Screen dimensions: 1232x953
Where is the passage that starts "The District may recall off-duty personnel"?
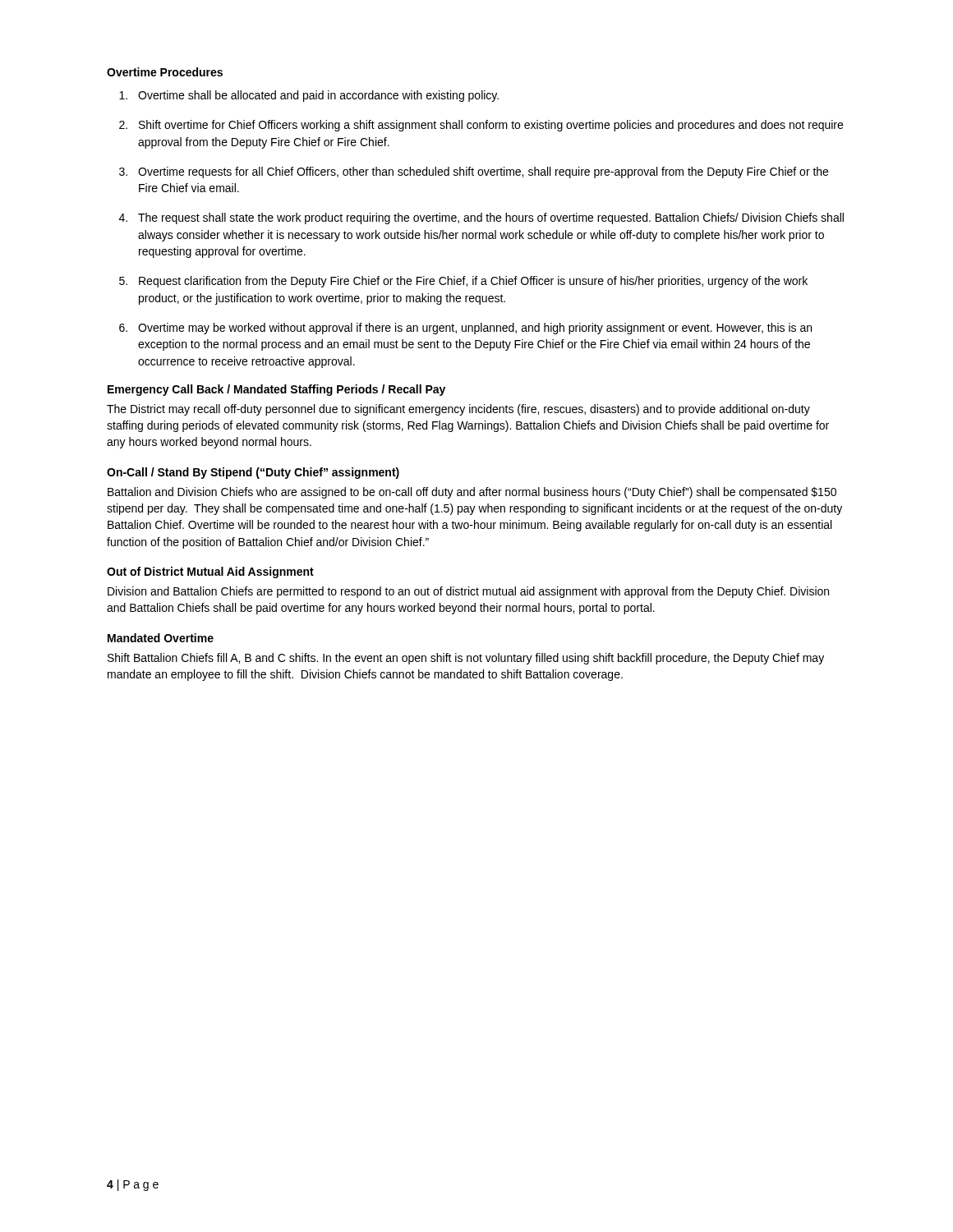pyautogui.click(x=468, y=426)
